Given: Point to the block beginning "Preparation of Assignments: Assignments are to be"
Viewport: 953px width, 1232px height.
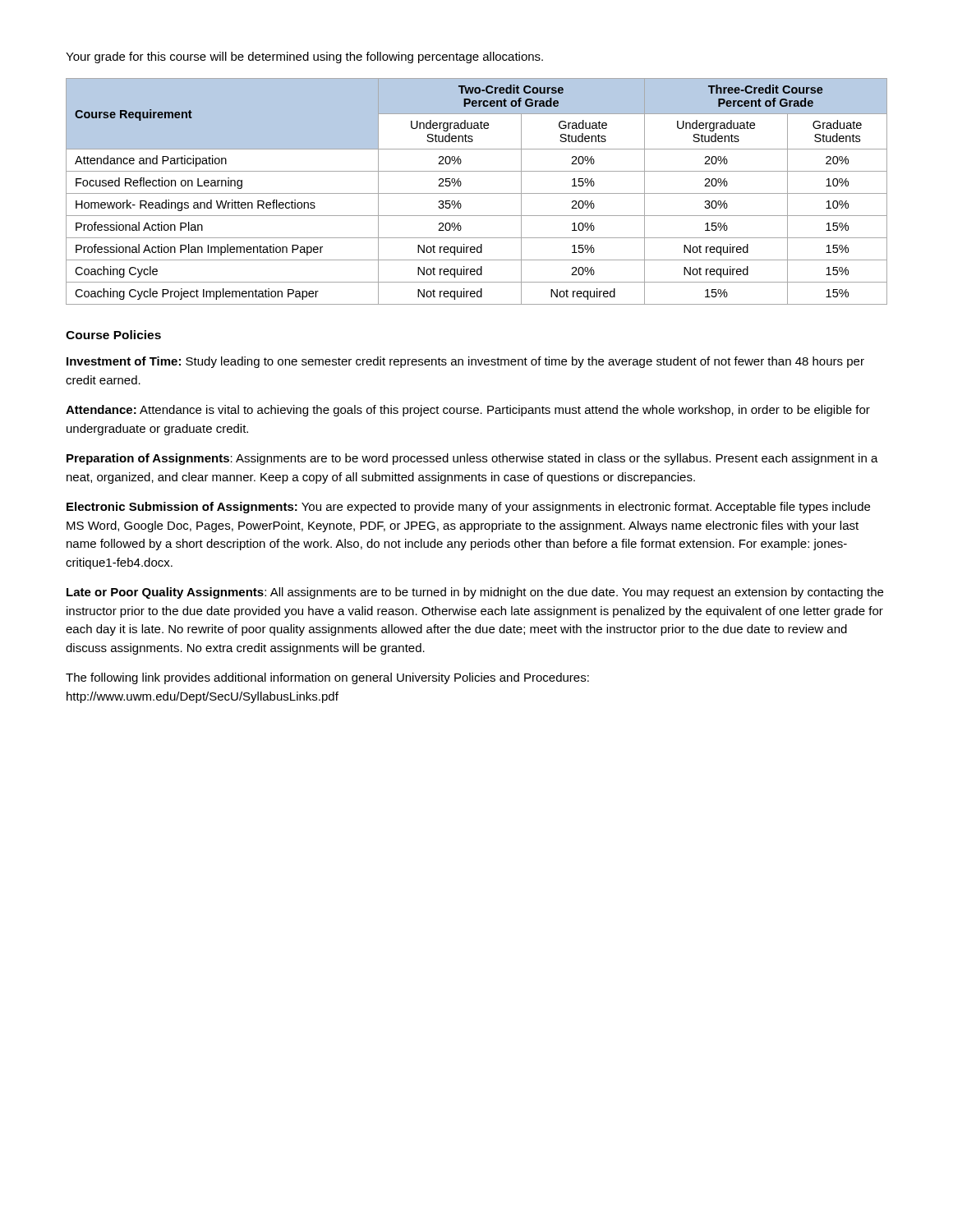Looking at the screenshot, I should pyautogui.click(x=472, y=467).
